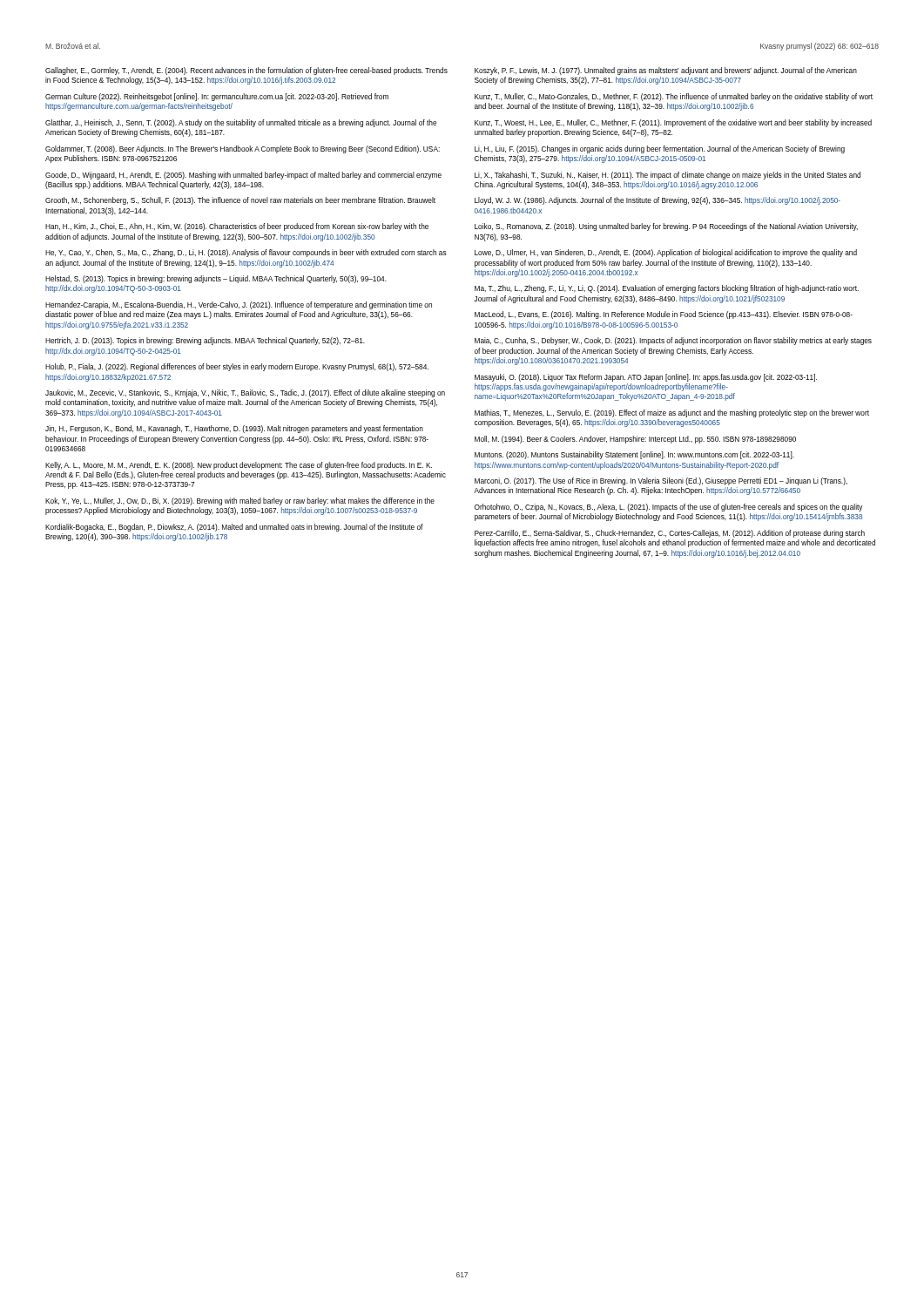Click on the list item with the text "Muntons. (2020). Muntons Sustainability Statement"
Viewport: 924px width, 1307px height.
(634, 460)
